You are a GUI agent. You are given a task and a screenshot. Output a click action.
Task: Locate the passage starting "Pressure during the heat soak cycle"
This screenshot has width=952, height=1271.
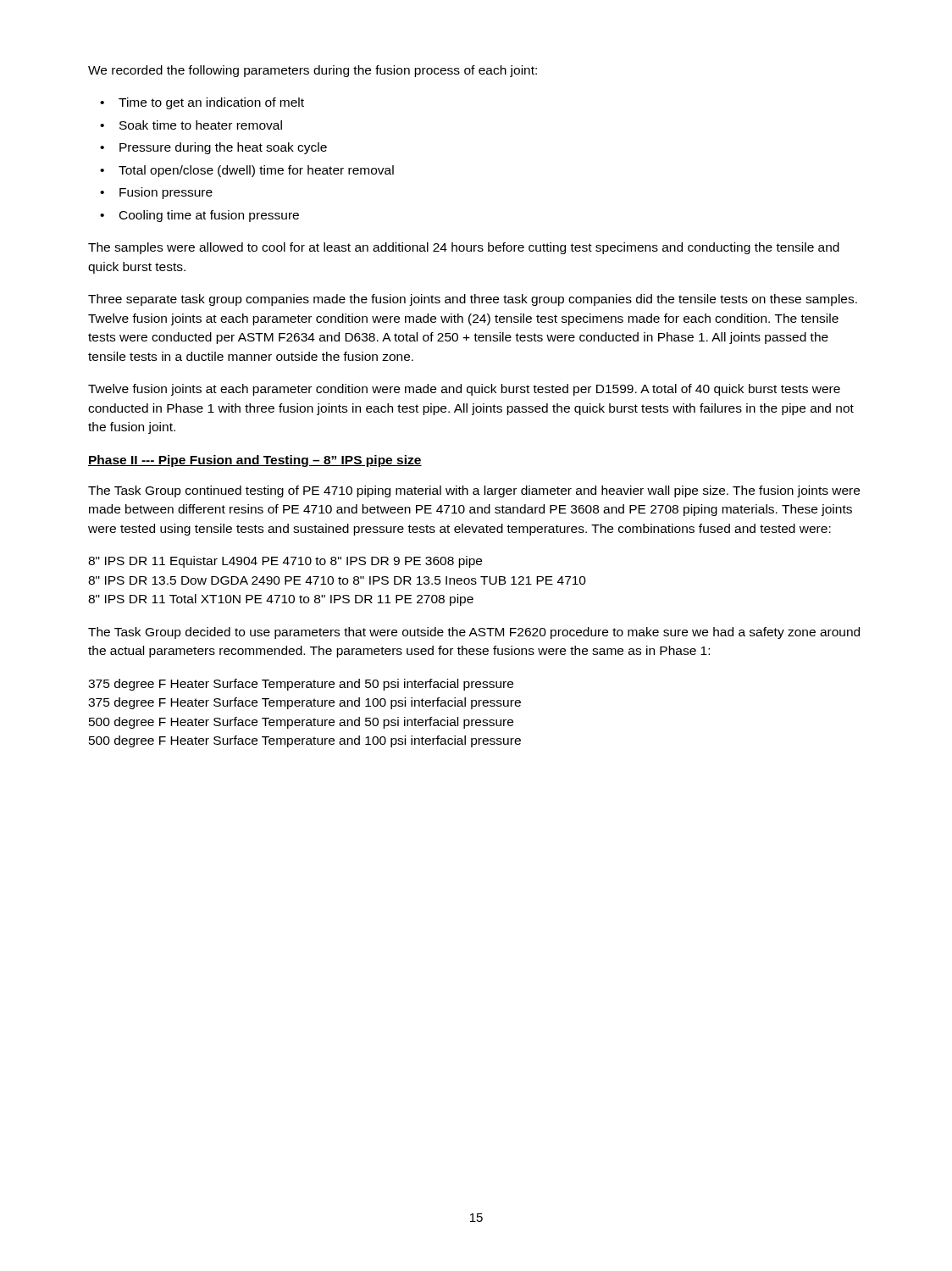click(x=223, y=147)
